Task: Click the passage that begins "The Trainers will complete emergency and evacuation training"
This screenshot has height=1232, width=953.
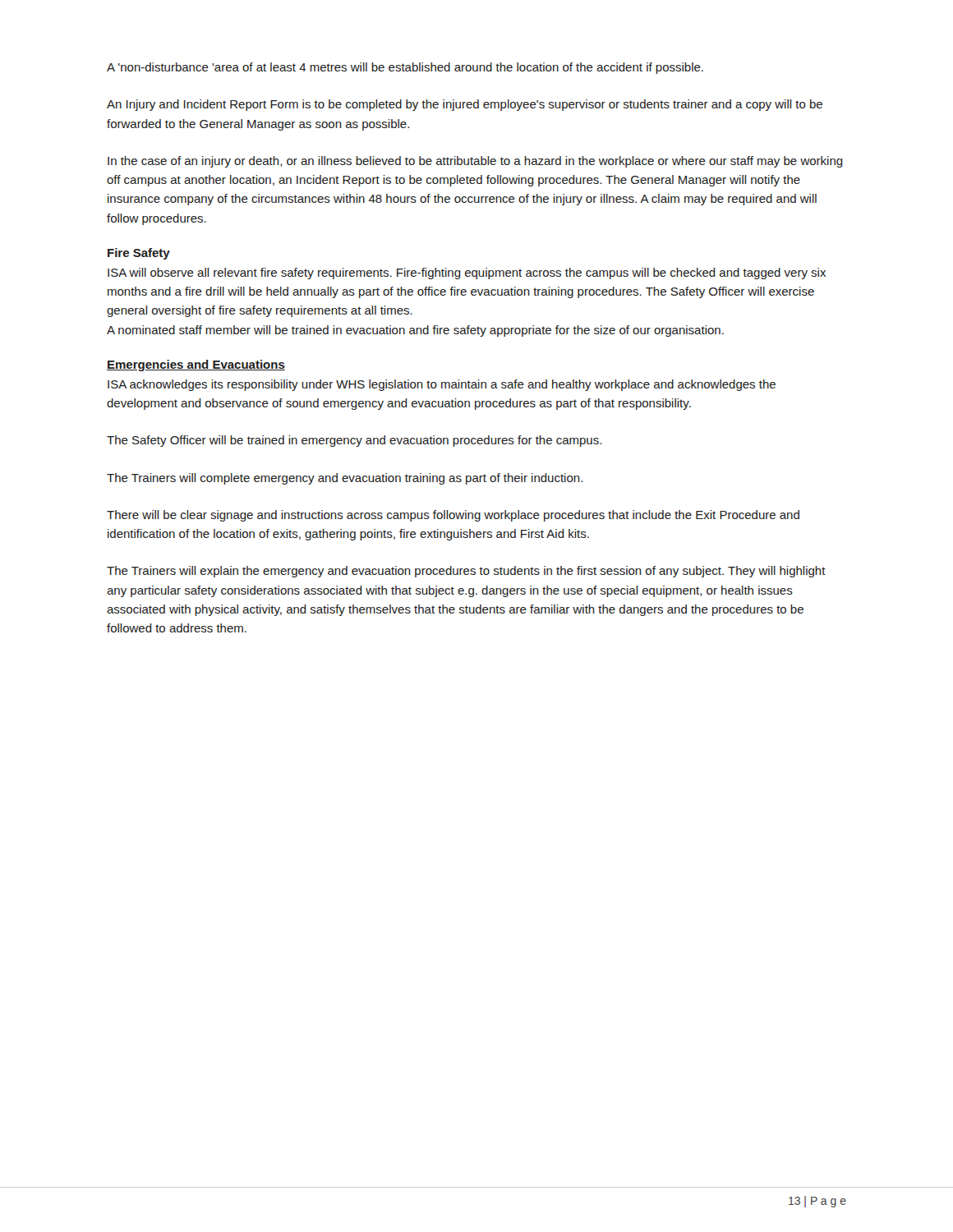Action: click(345, 477)
